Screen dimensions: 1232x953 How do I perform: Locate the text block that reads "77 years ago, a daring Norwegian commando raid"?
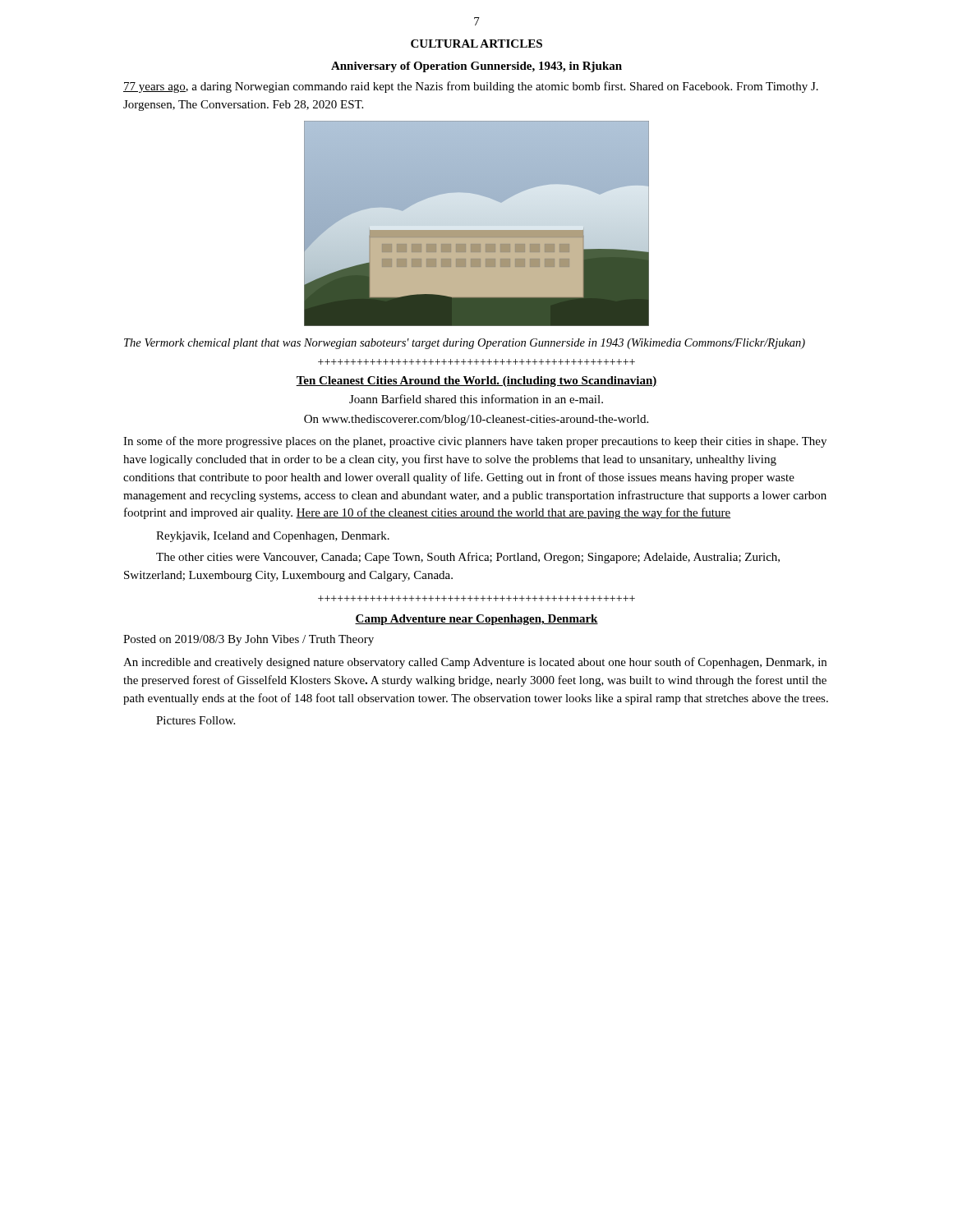coord(471,95)
